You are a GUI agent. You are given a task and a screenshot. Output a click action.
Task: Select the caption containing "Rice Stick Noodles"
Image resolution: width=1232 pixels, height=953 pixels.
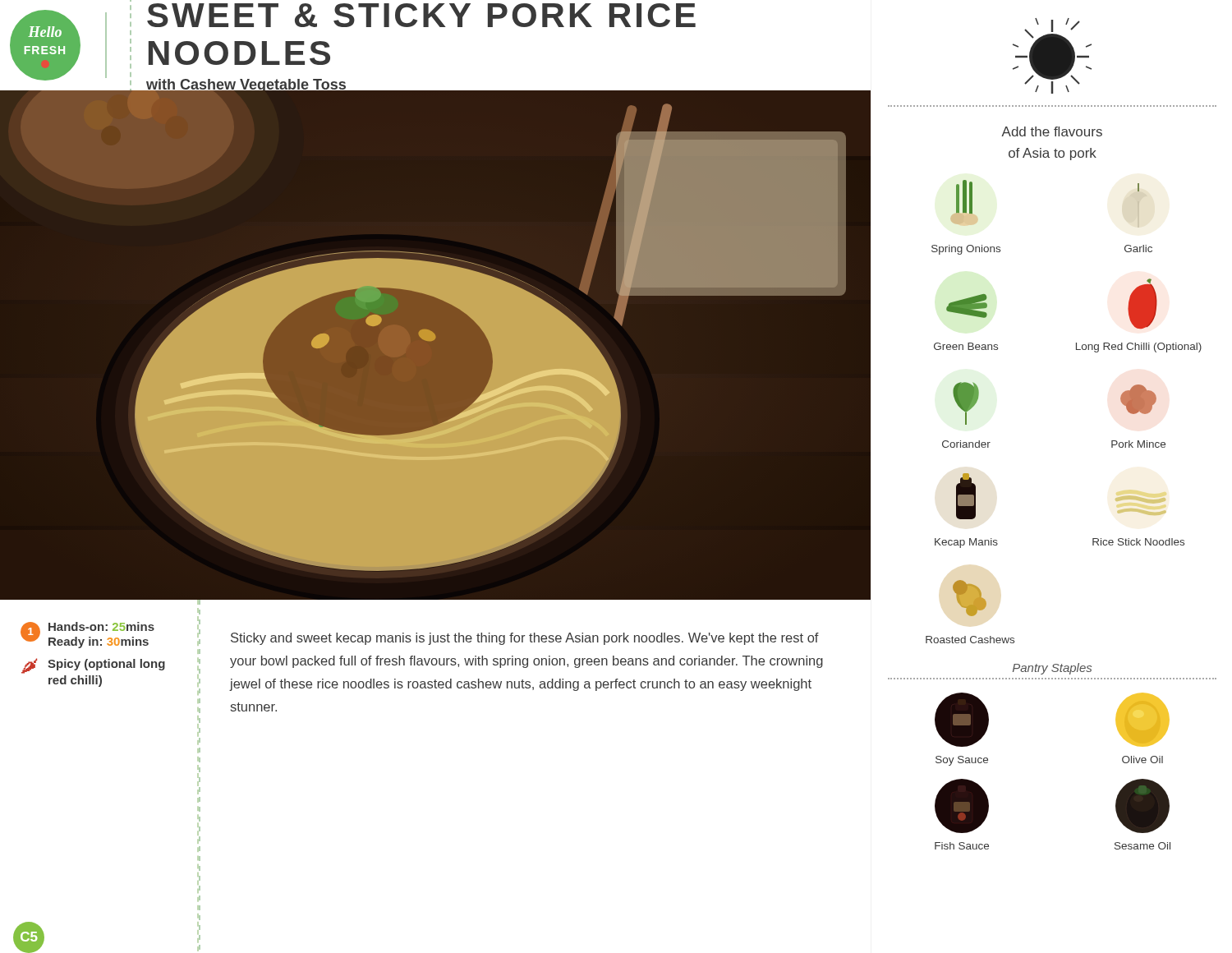(1138, 542)
